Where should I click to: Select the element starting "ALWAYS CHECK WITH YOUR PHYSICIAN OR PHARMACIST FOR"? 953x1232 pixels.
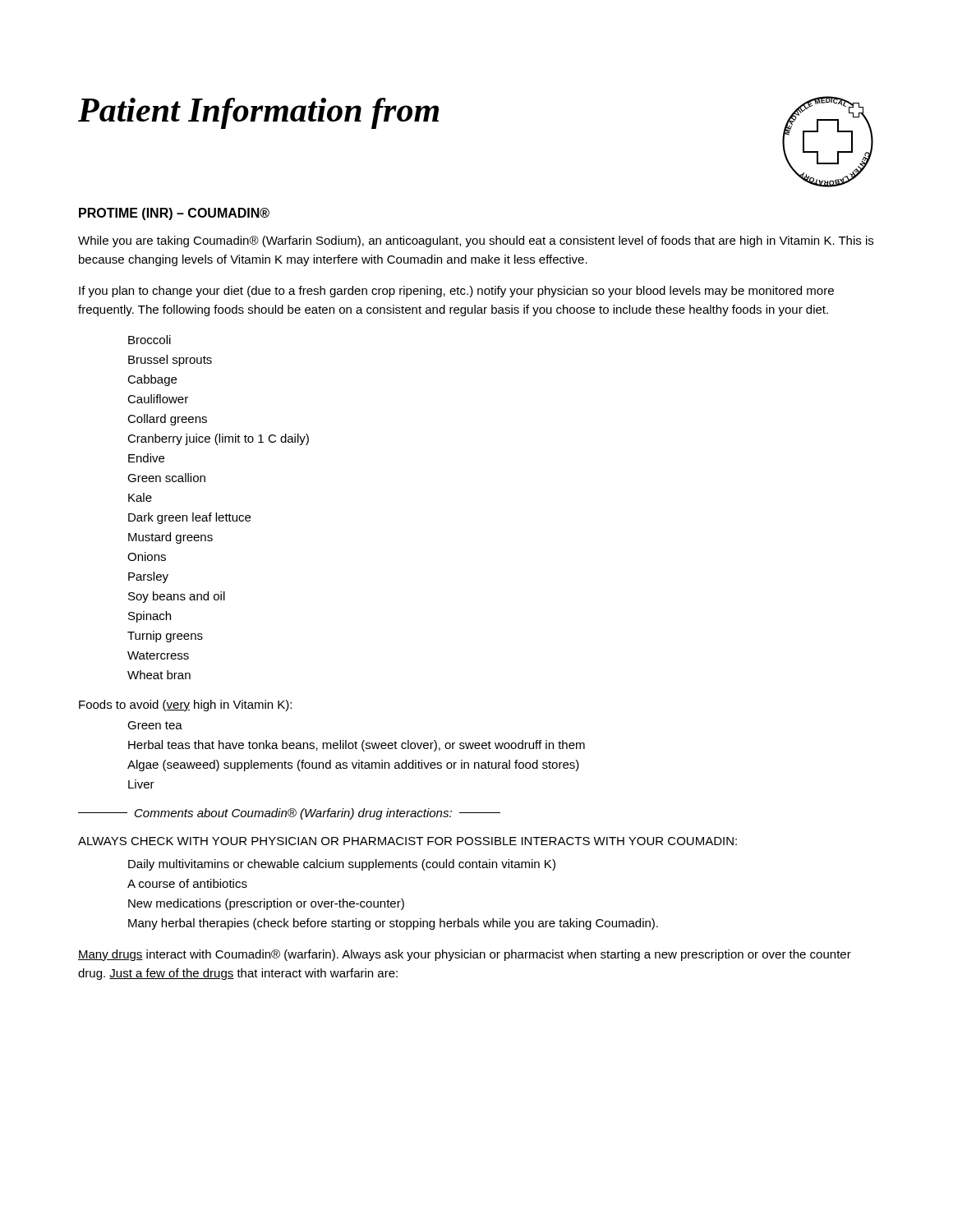tap(408, 841)
